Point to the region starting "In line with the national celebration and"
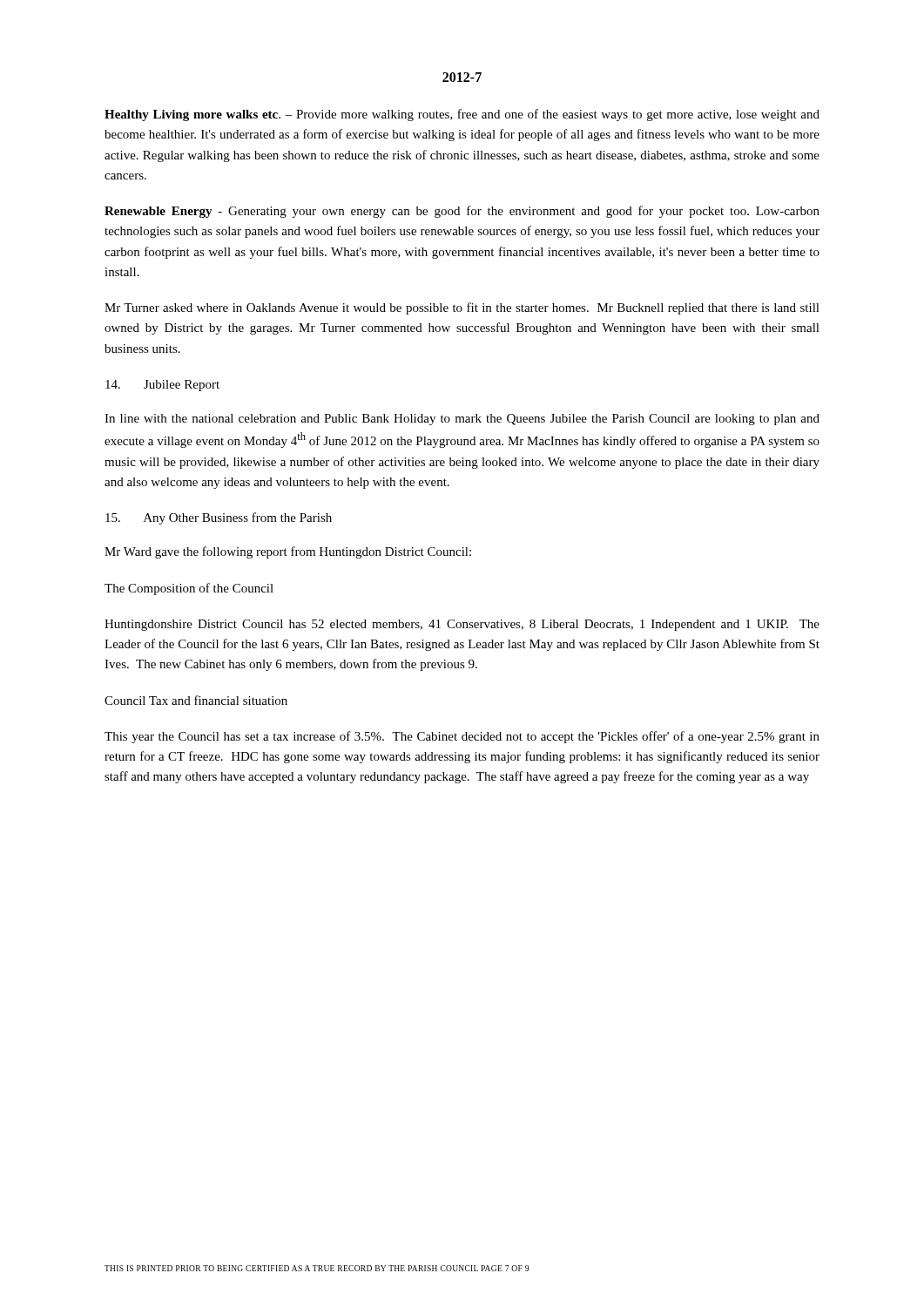 [462, 450]
